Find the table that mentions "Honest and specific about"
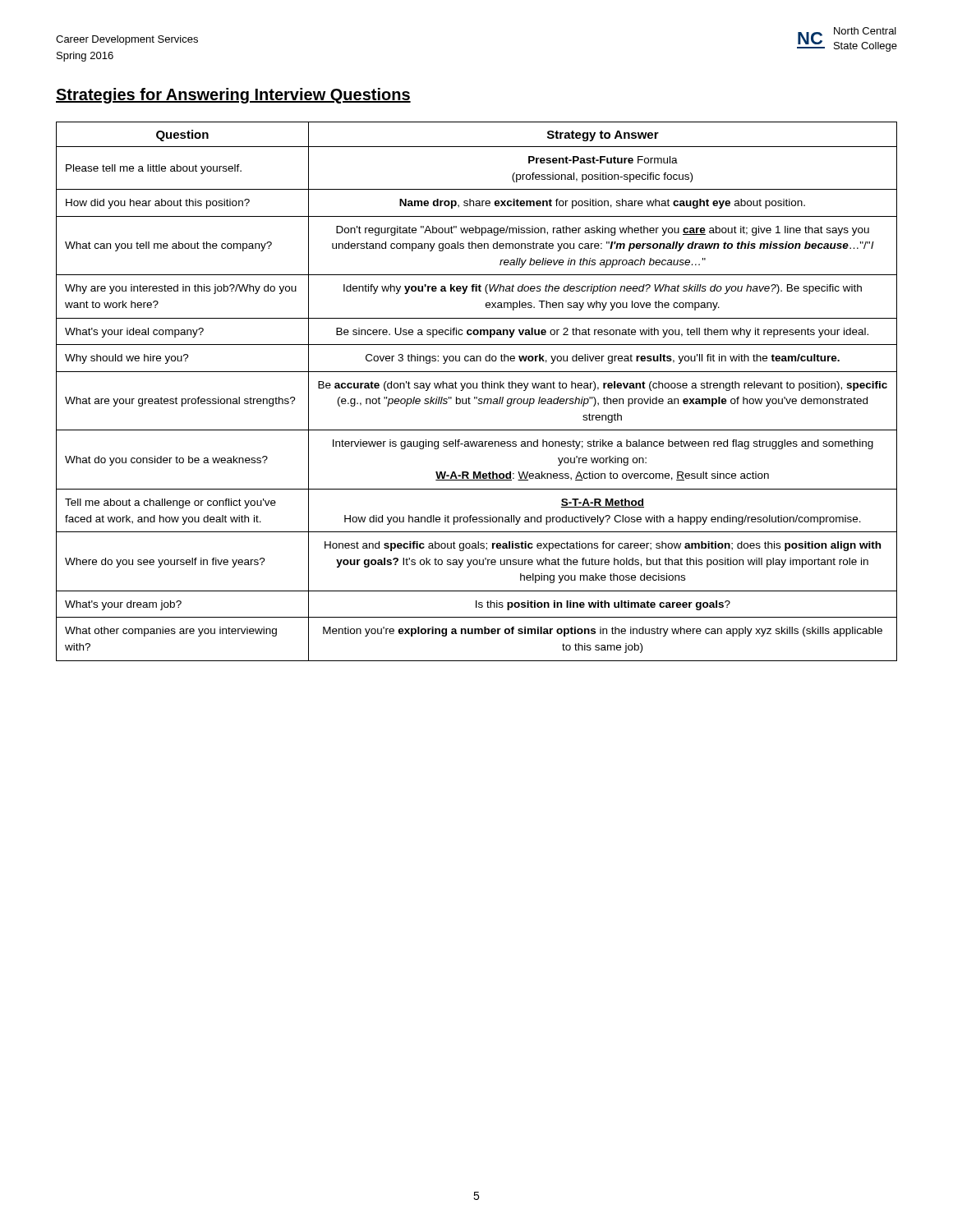The height and width of the screenshot is (1232, 953). click(476, 391)
